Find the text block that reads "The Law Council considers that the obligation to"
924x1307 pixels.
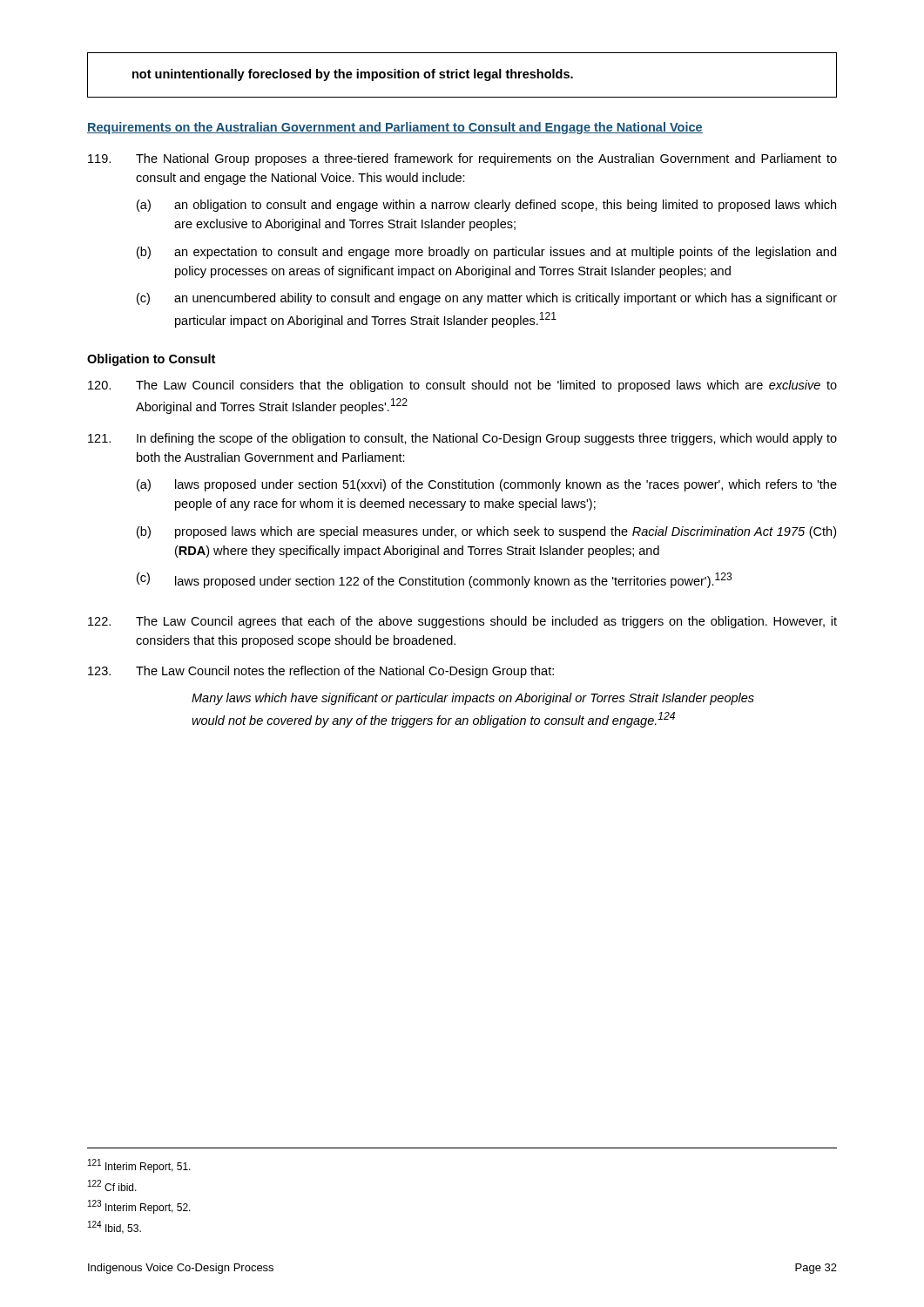[x=462, y=397]
